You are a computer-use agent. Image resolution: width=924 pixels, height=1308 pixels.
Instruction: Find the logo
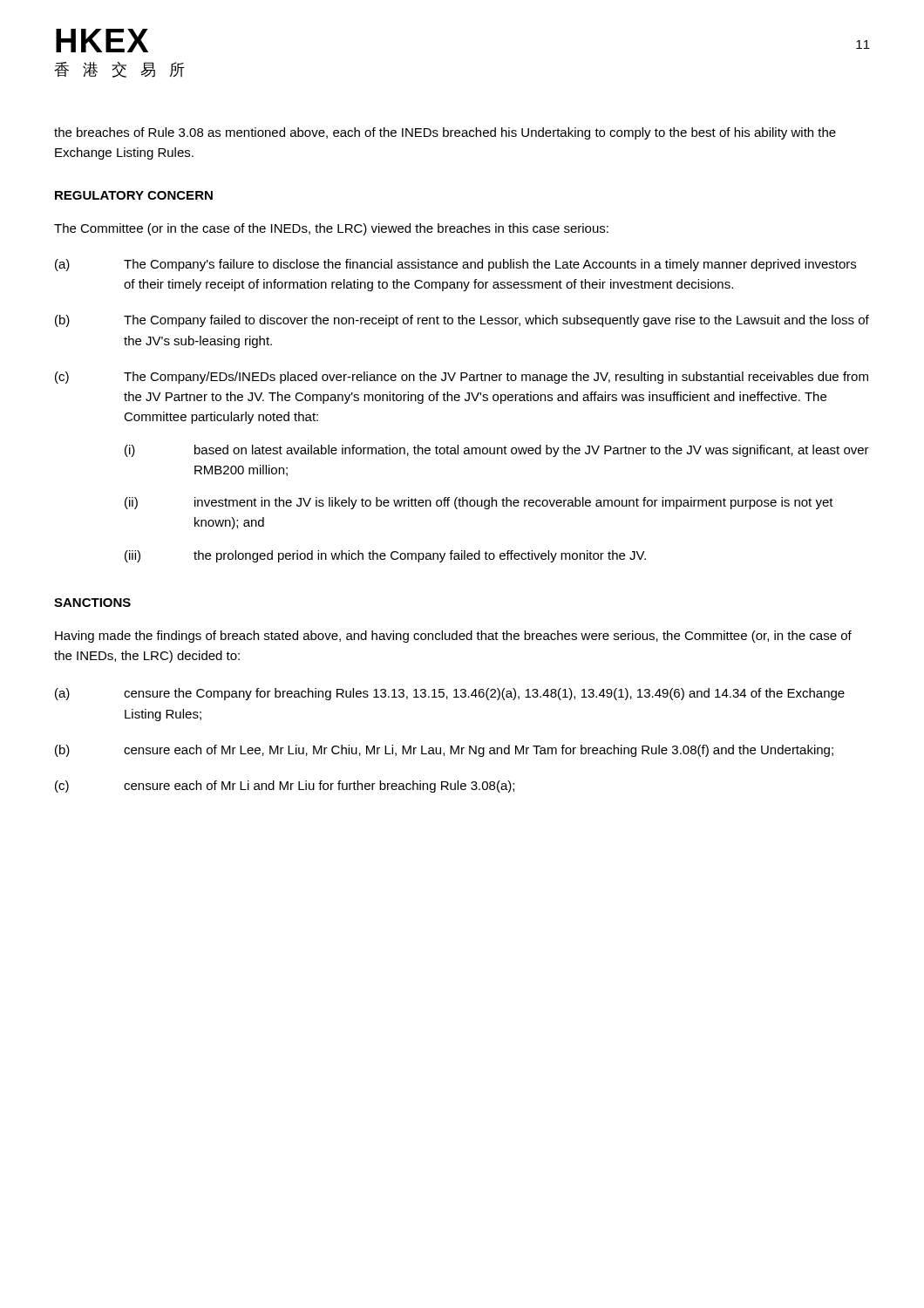click(122, 52)
